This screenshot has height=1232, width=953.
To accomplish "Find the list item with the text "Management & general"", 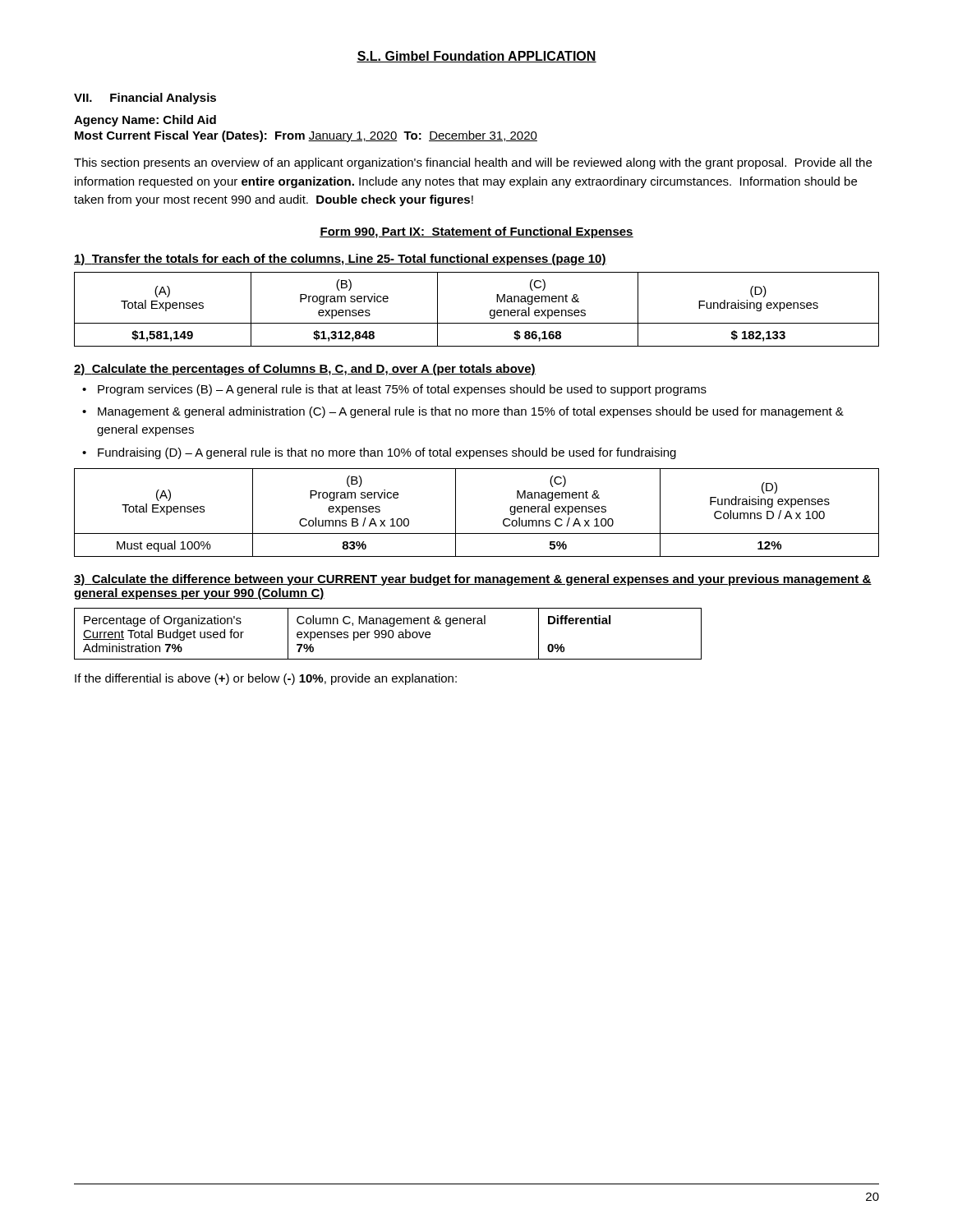I will [x=470, y=420].
